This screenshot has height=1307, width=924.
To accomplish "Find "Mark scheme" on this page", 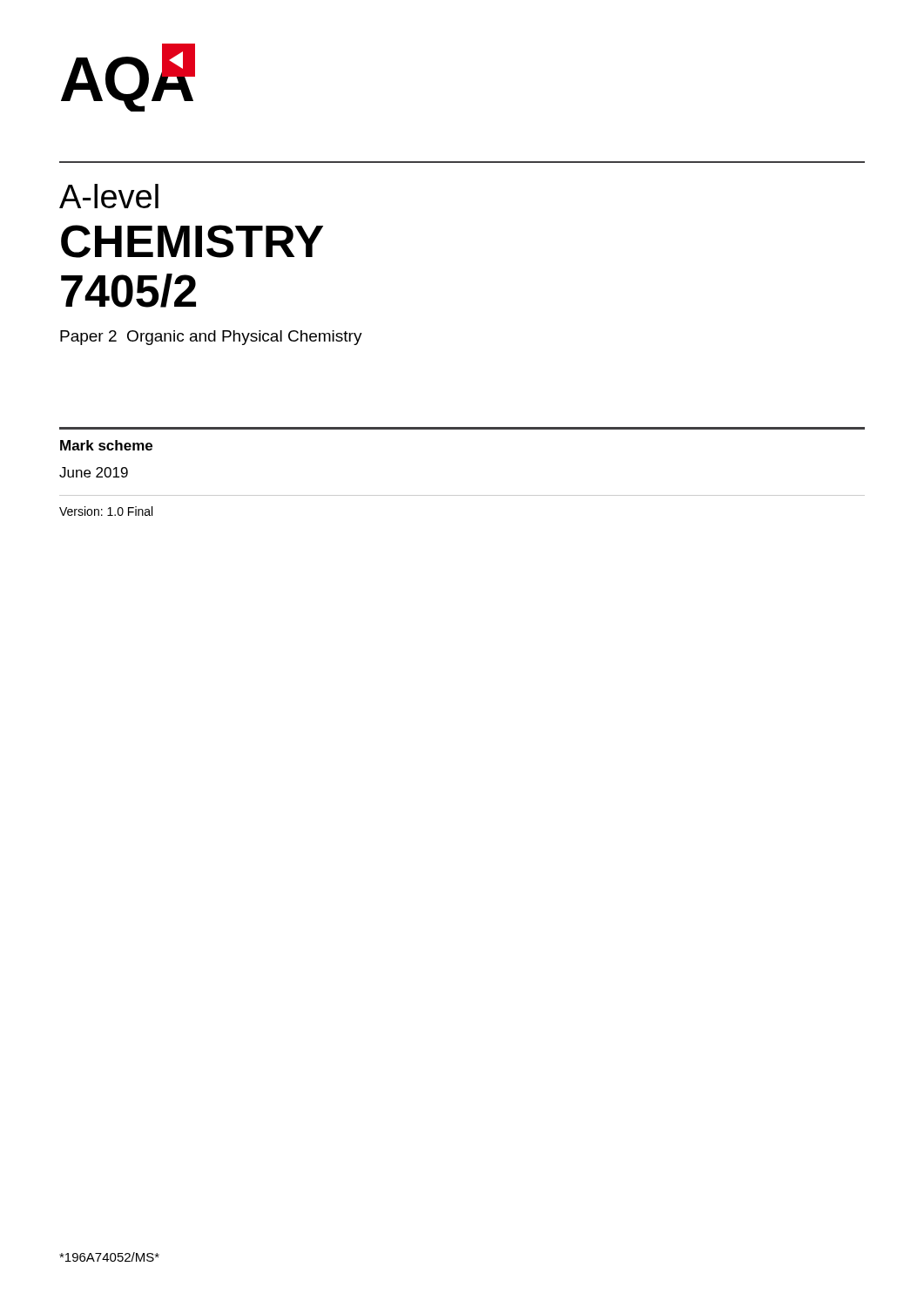I will pos(106,446).
